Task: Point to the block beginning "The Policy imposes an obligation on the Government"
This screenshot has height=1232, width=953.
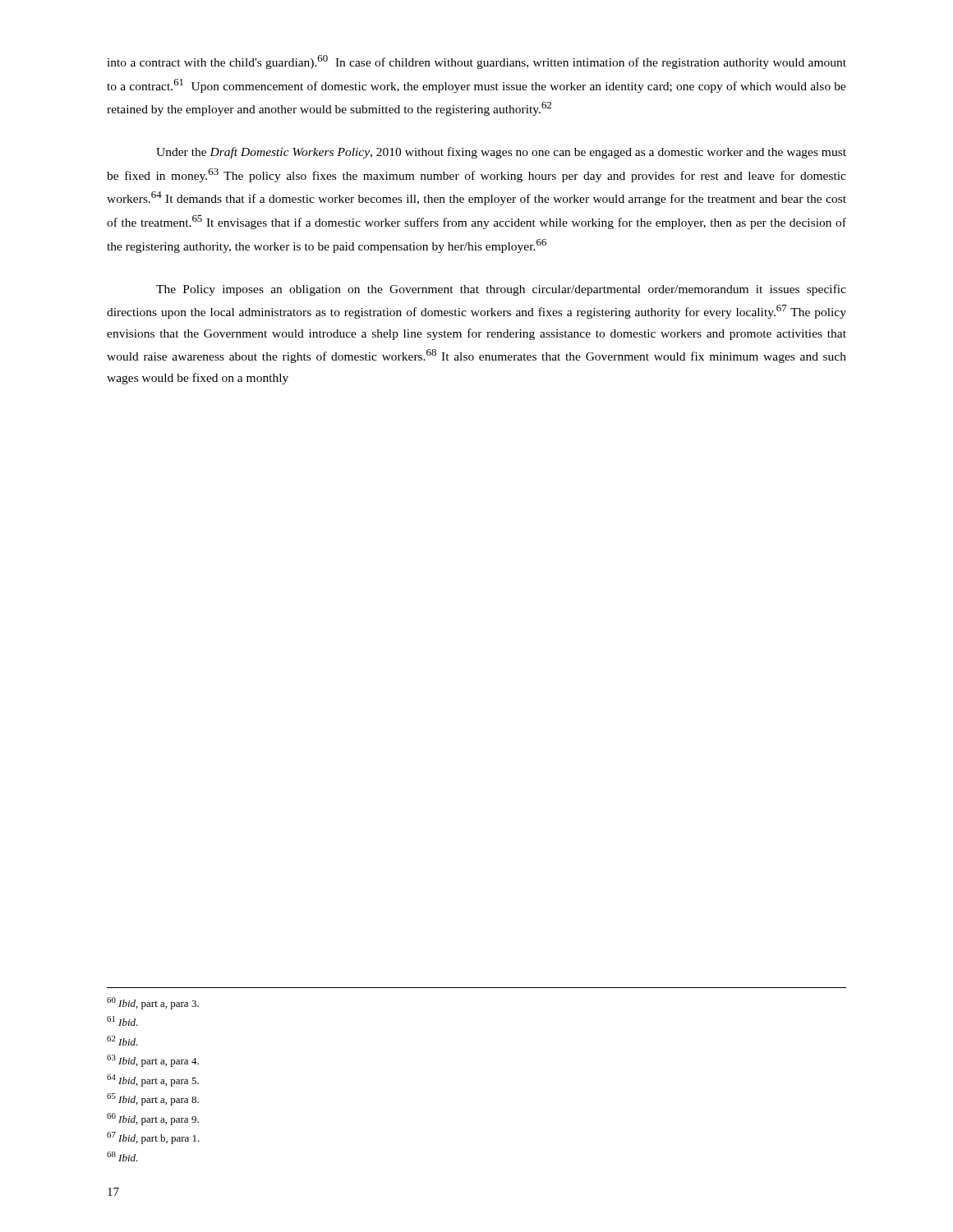Action: [476, 333]
